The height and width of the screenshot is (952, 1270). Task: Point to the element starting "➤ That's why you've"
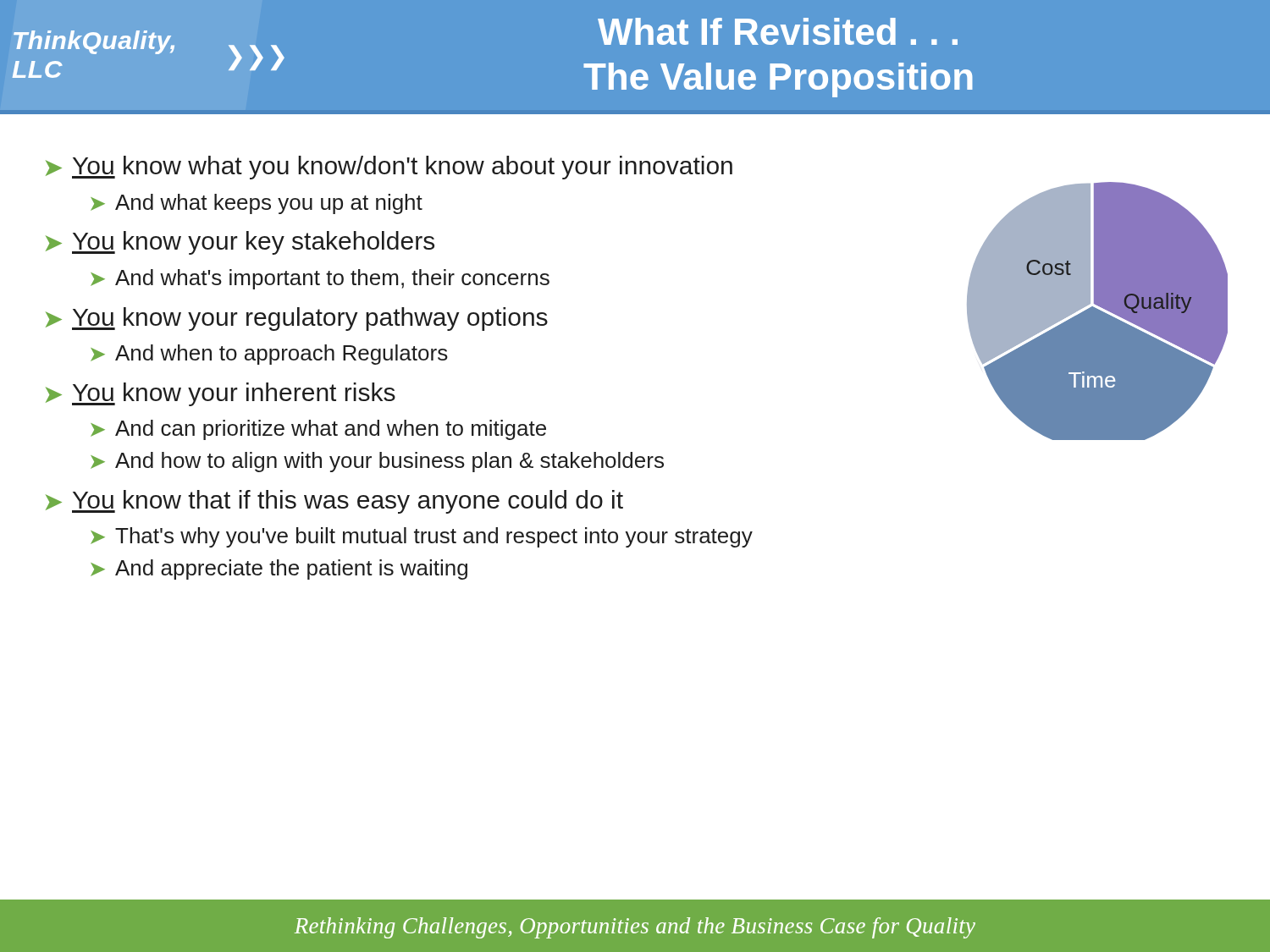tap(420, 537)
